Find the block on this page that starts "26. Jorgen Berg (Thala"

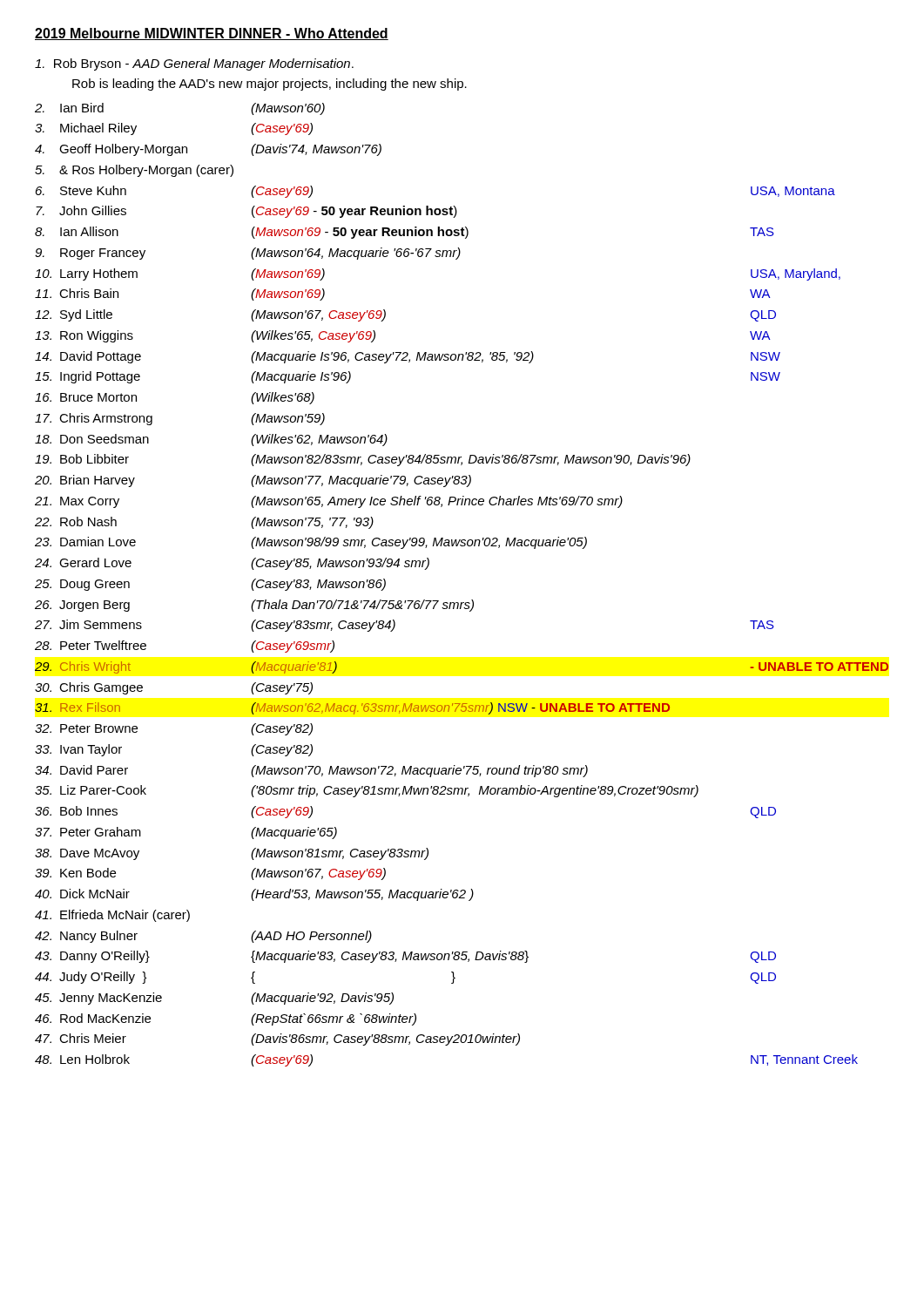[x=462, y=604]
